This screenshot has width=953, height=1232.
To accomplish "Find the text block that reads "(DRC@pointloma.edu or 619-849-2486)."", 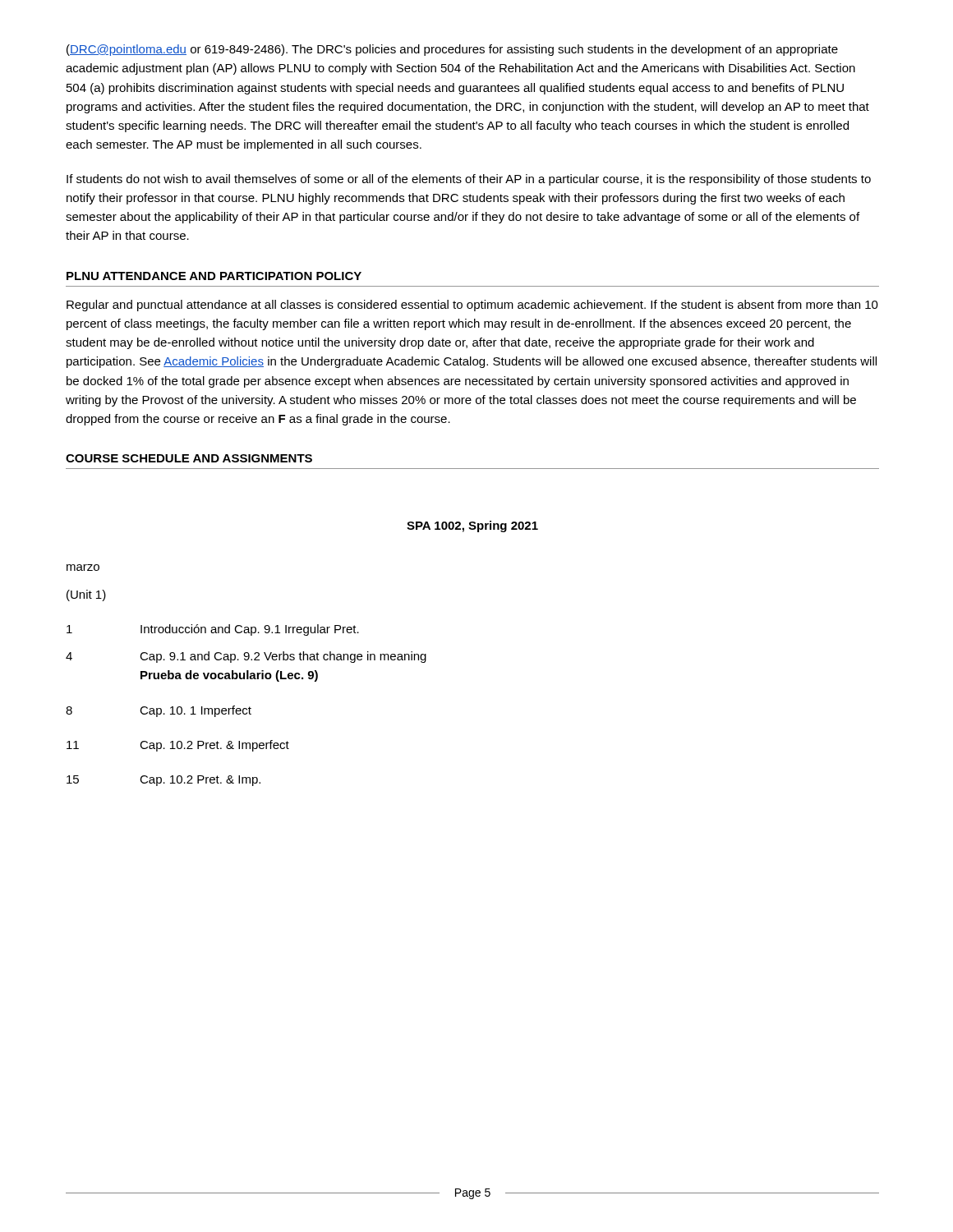I will (x=467, y=97).
